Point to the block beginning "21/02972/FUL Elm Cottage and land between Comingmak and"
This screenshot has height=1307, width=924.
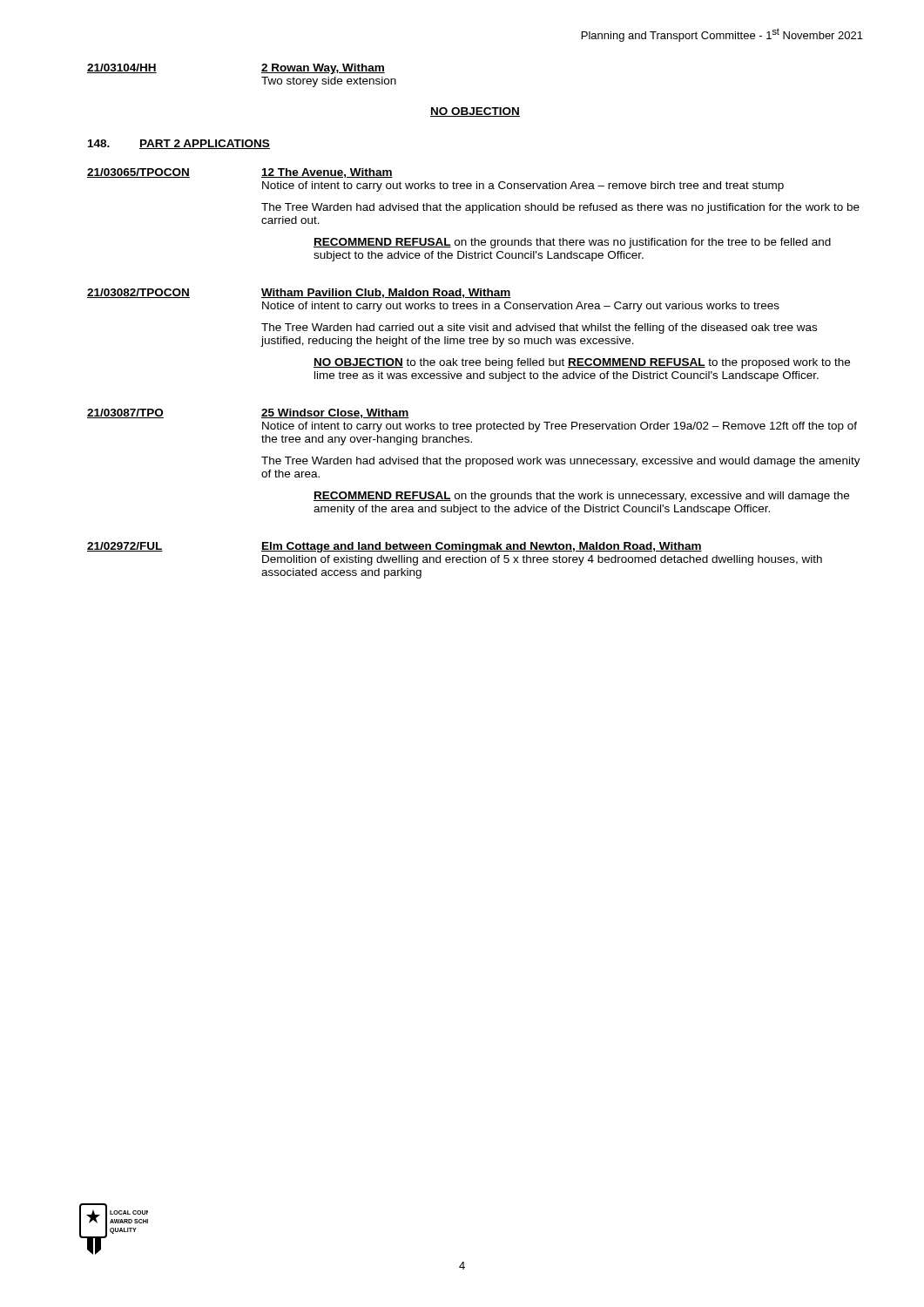(475, 562)
